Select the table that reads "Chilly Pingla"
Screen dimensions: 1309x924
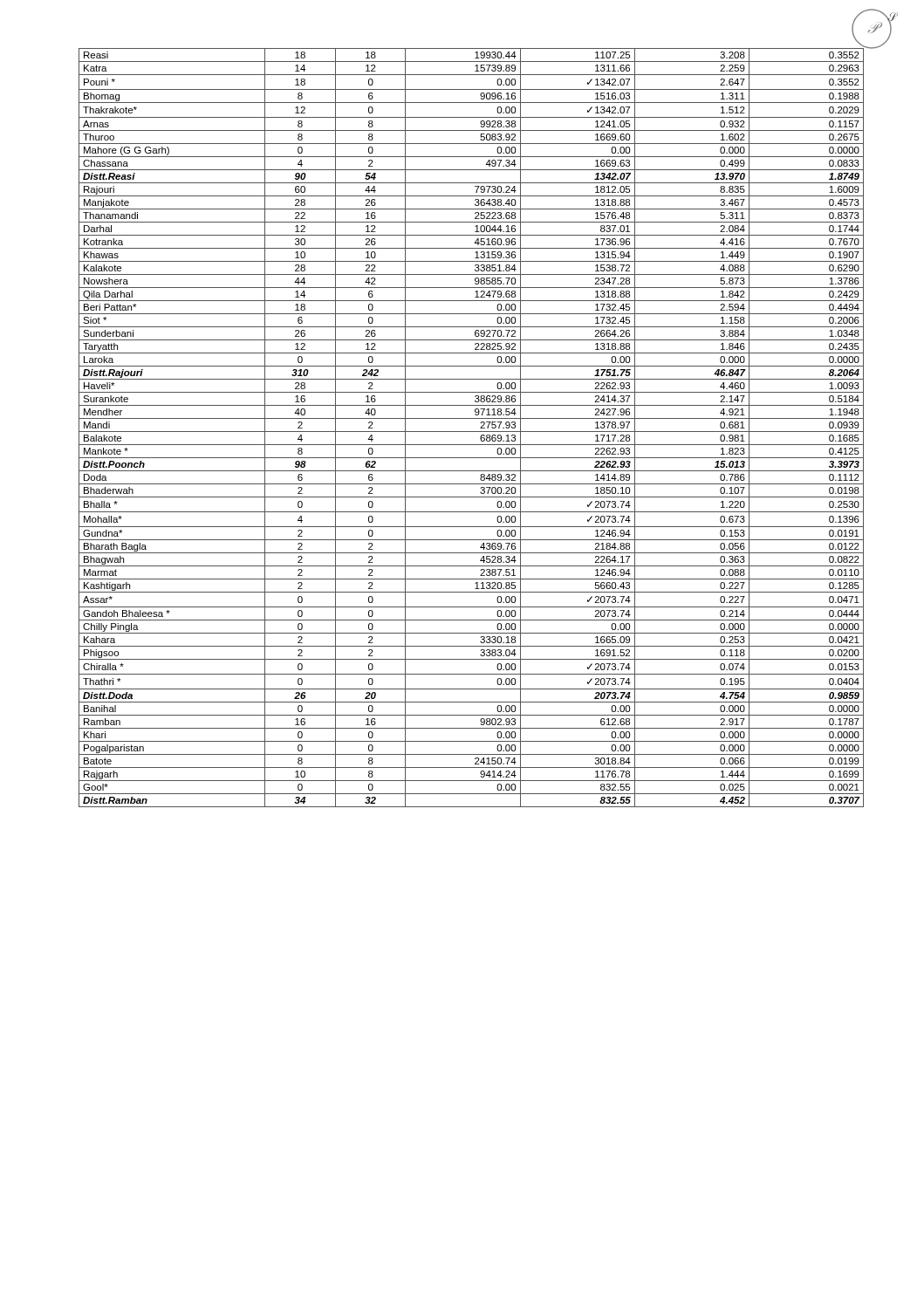click(x=471, y=428)
